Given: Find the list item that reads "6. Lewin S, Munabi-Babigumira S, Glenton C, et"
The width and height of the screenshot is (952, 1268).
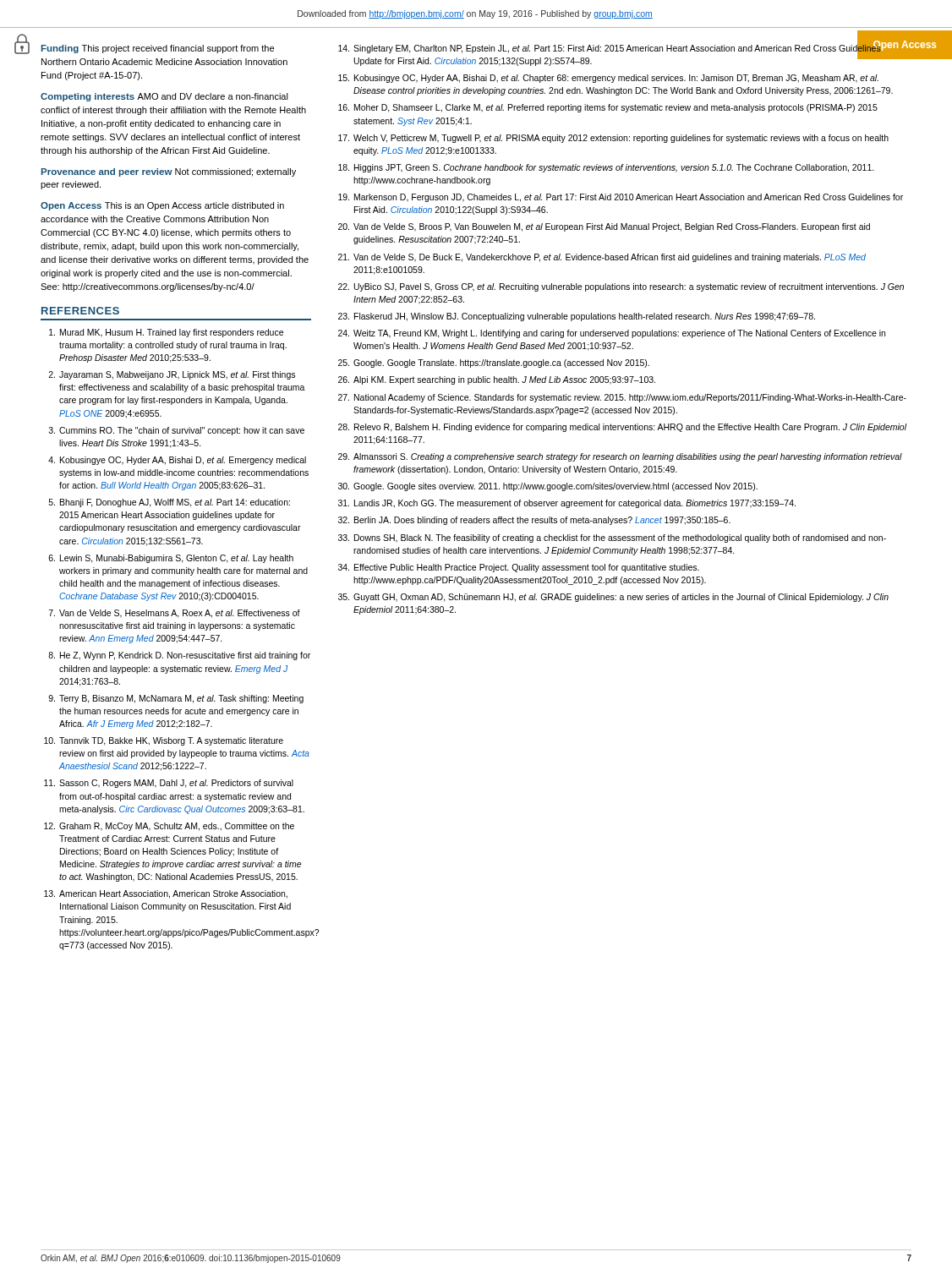Looking at the screenshot, I should point(176,577).
